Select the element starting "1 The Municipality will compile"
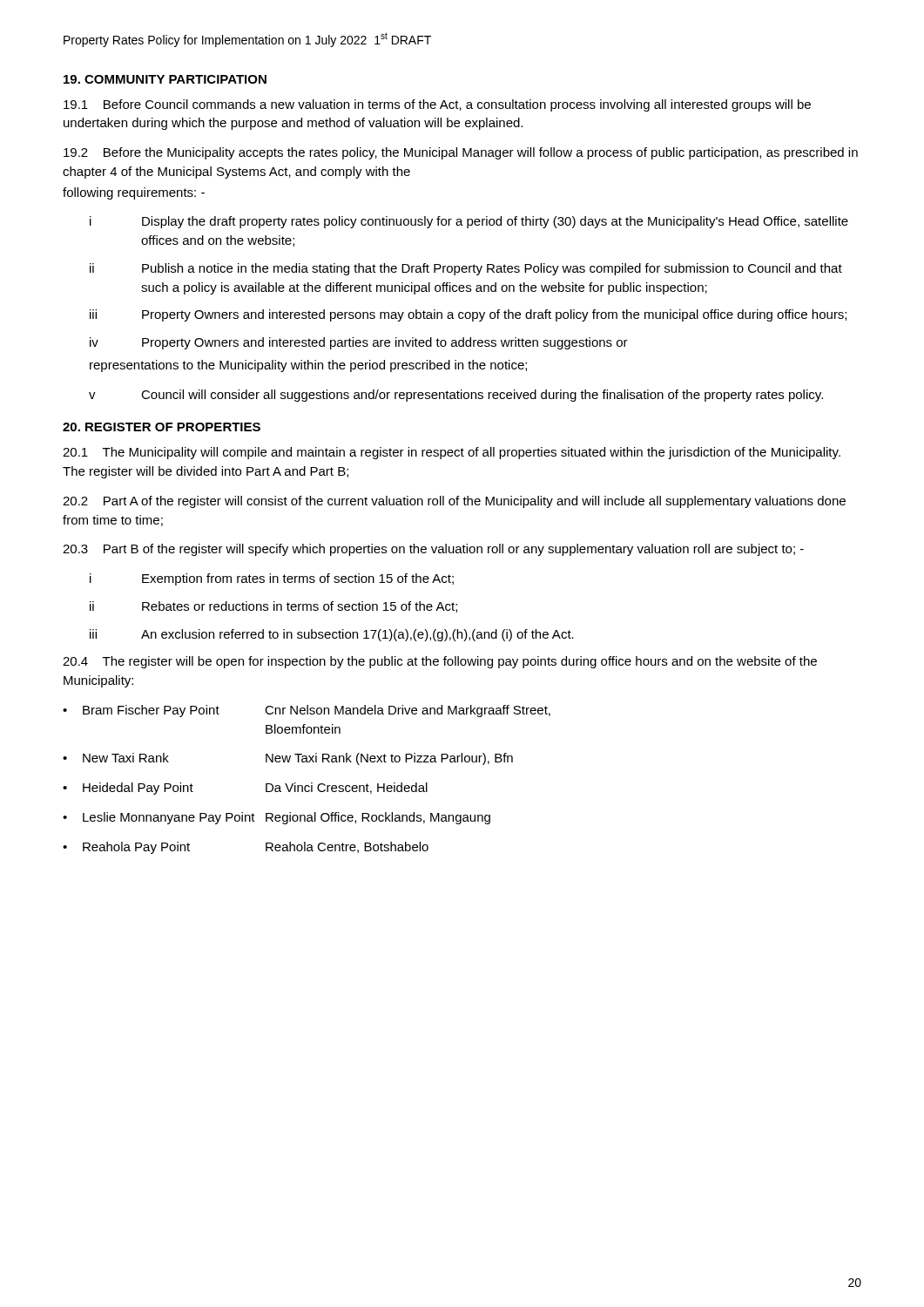The height and width of the screenshot is (1307, 924). tap(452, 462)
